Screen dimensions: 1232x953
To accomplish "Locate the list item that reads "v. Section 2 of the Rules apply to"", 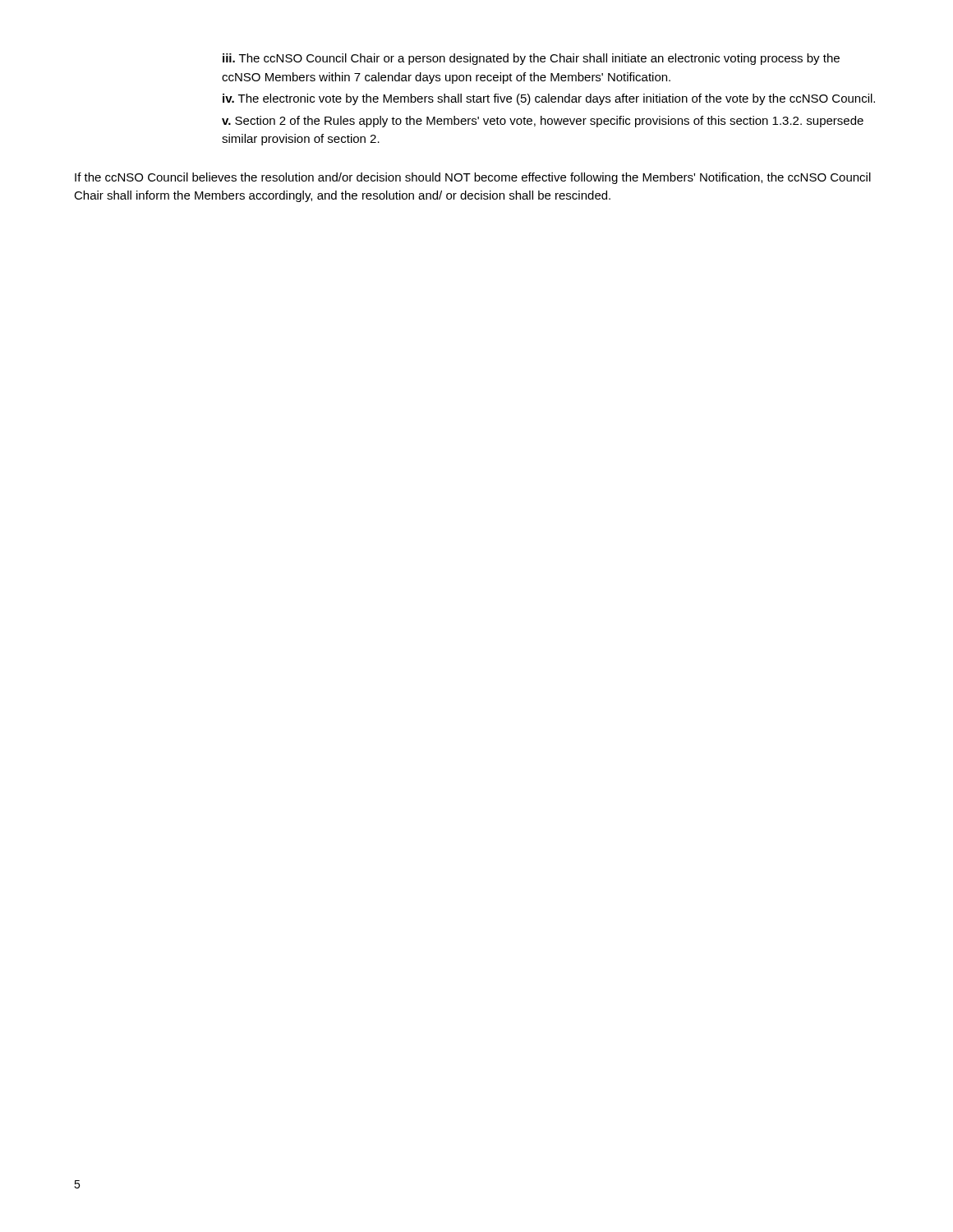I will [x=543, y=129].
